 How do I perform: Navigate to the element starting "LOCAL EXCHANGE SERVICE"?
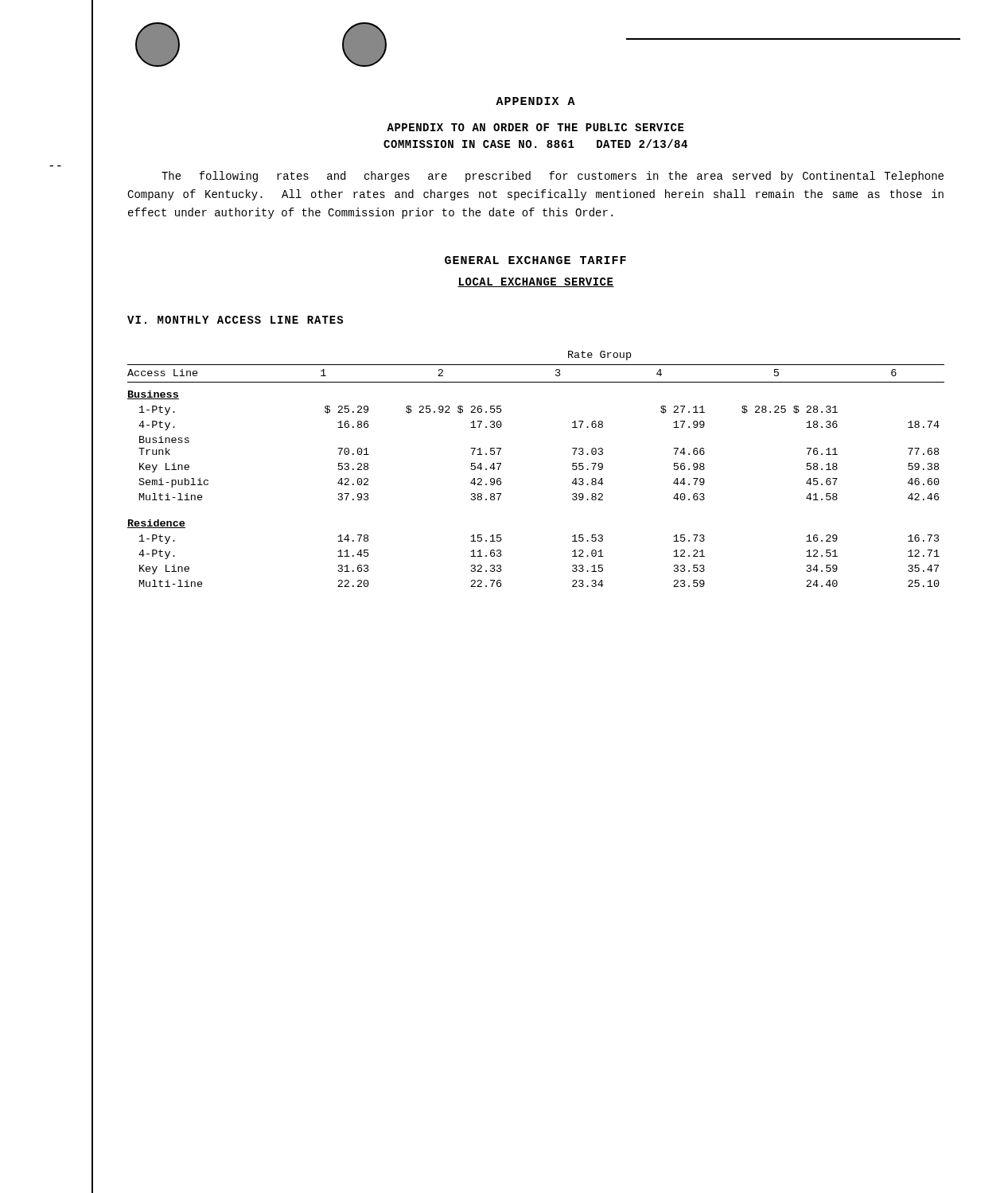[536, 283]
